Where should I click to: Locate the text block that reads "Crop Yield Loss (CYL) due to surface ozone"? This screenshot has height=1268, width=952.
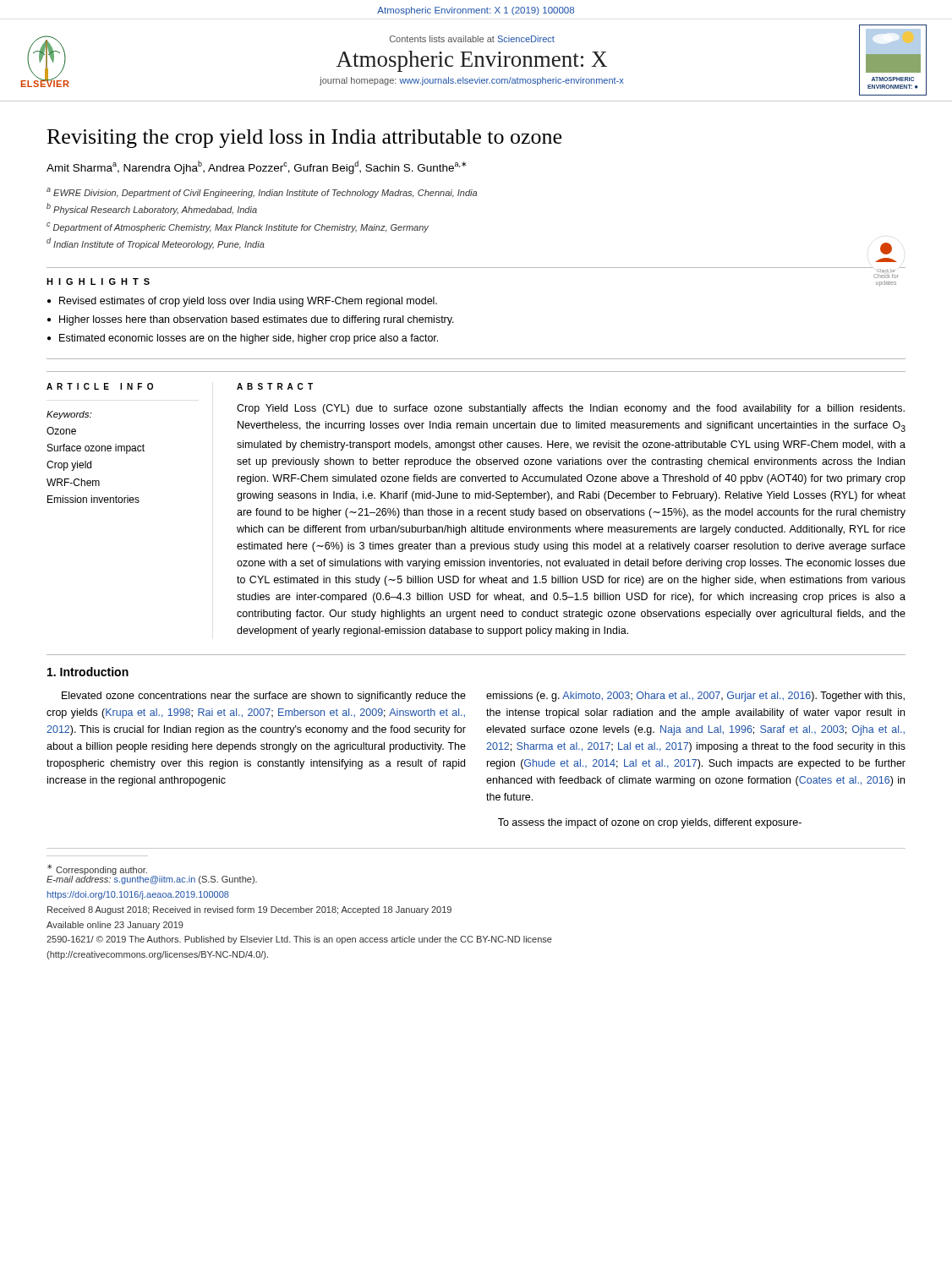click(571, 519)
